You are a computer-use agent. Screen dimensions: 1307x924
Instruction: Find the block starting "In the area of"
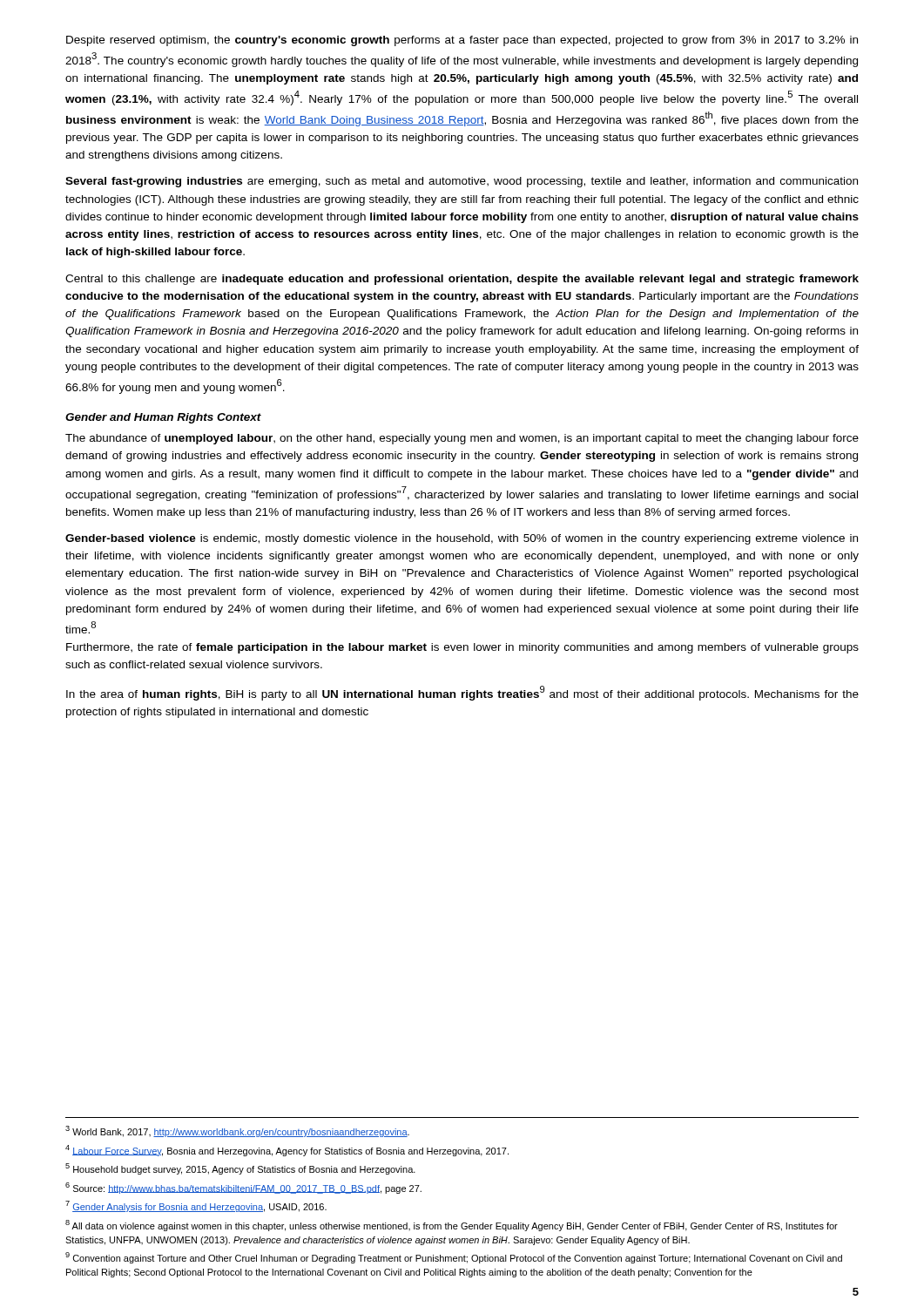pyautogui.click(x=462, y=702)
